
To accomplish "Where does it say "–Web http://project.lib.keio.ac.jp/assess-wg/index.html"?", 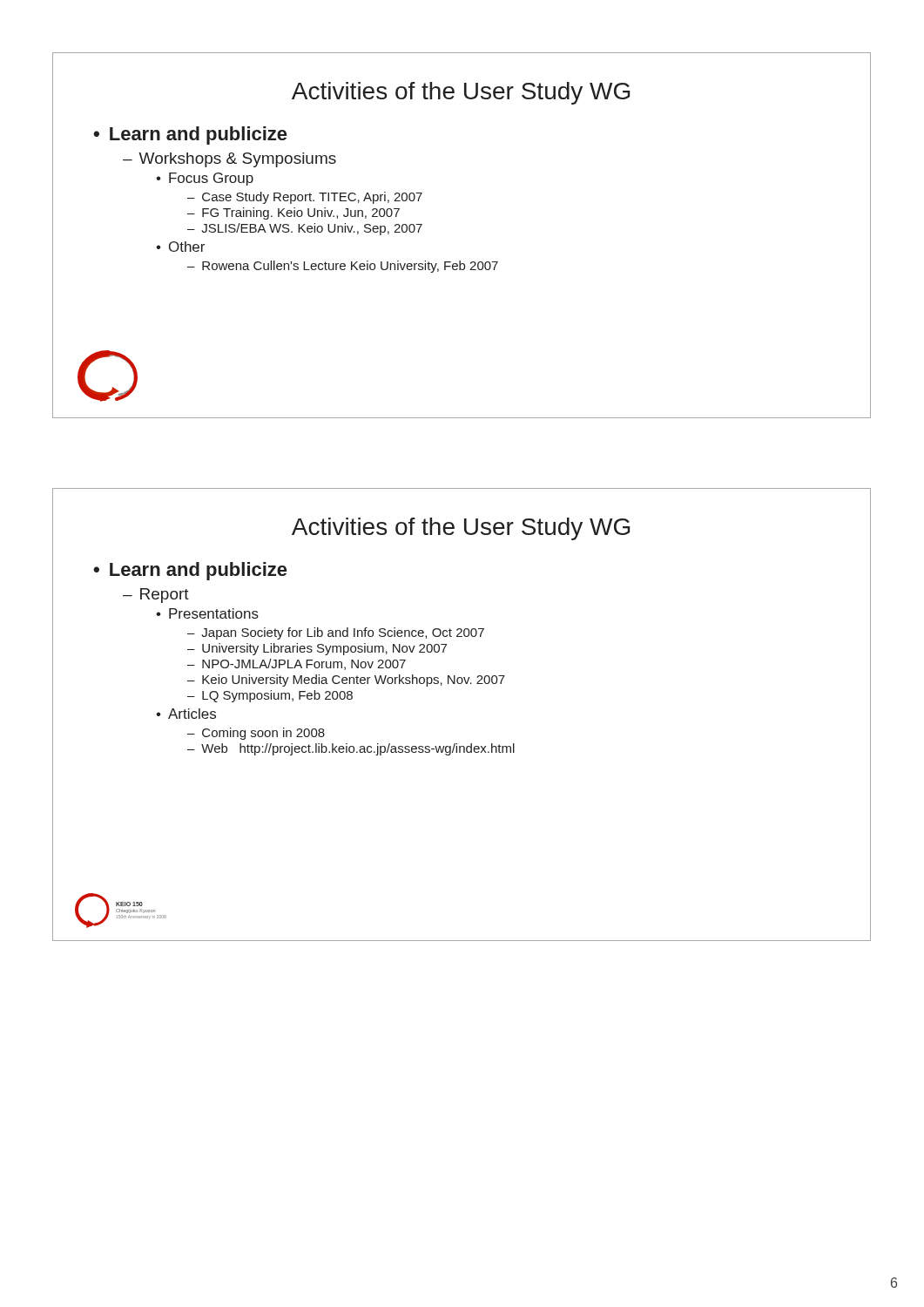I will [351, 748].
